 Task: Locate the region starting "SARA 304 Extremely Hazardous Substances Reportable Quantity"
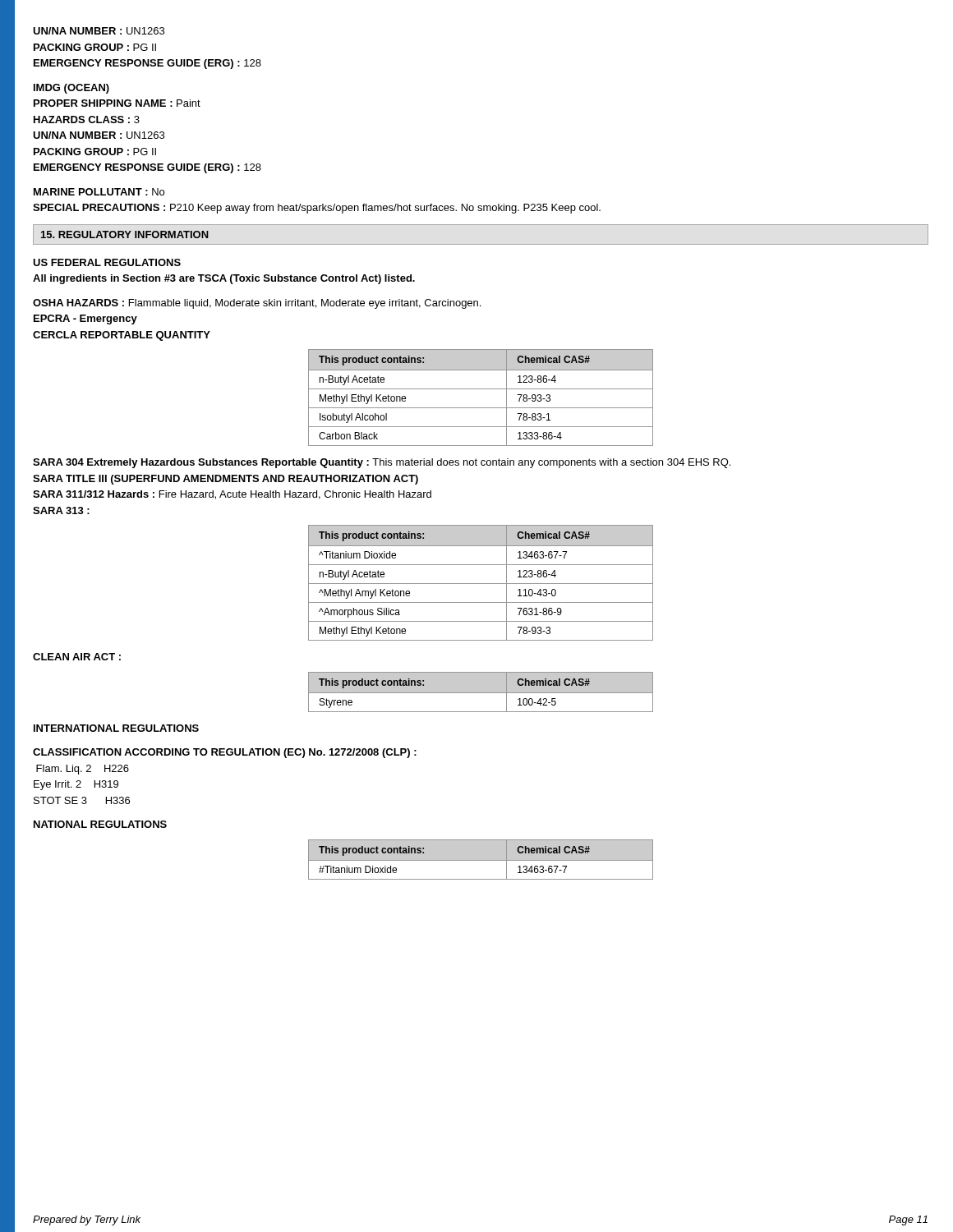pyautogui.click(x=382, y=463)
